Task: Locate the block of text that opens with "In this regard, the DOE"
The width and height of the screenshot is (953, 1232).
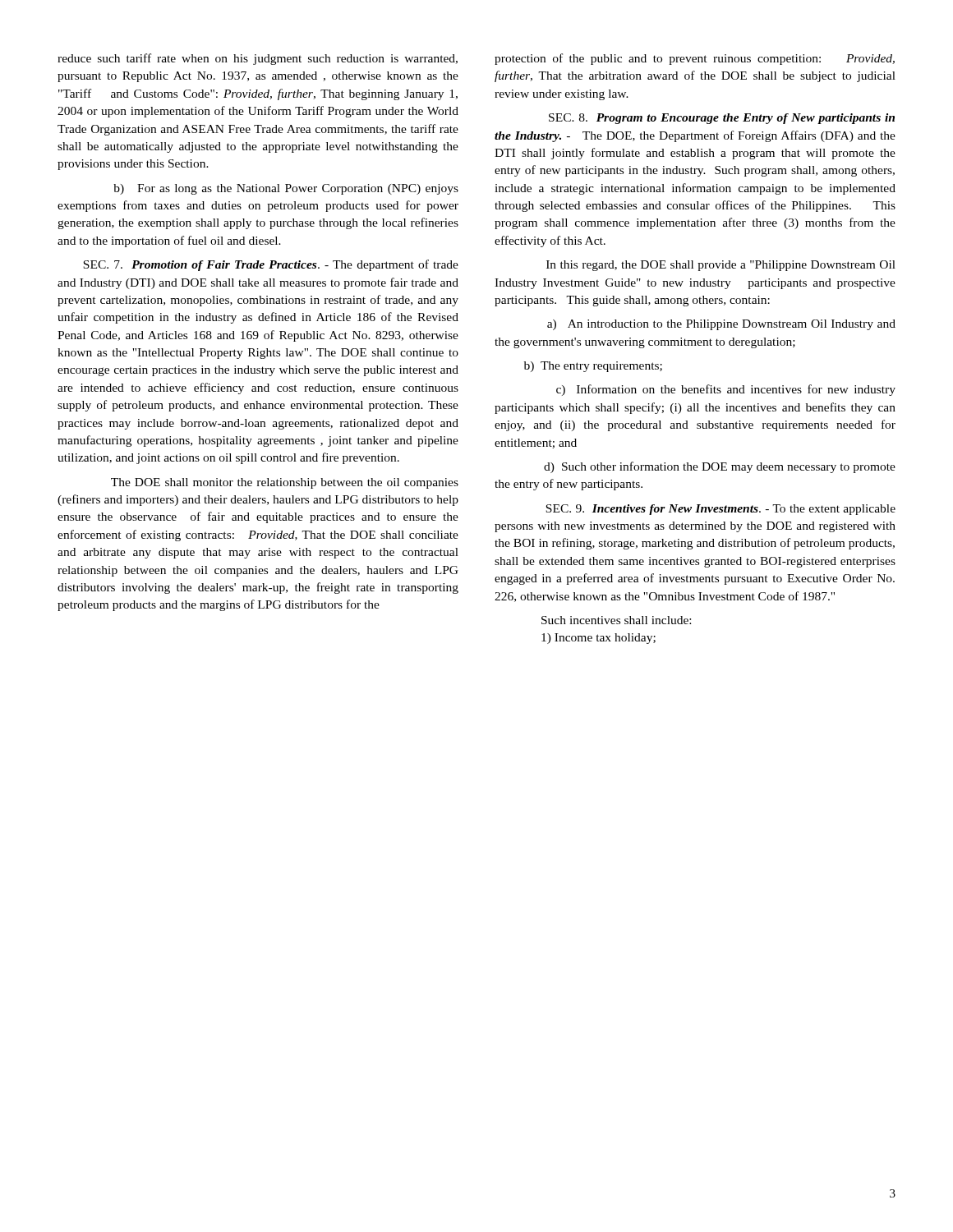Action: click(695, 282)
